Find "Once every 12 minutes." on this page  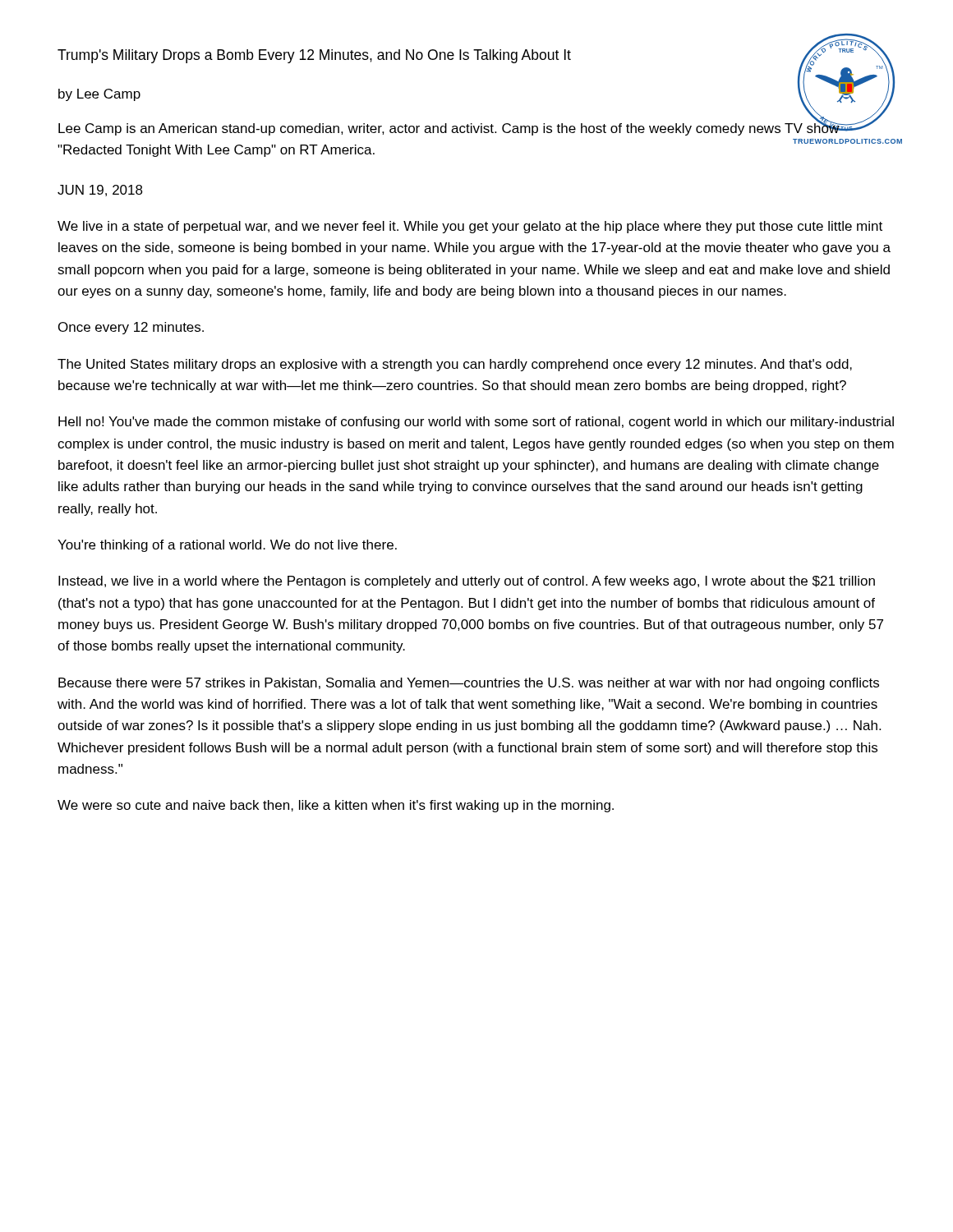pyautogui.click(x=131, y=328)
